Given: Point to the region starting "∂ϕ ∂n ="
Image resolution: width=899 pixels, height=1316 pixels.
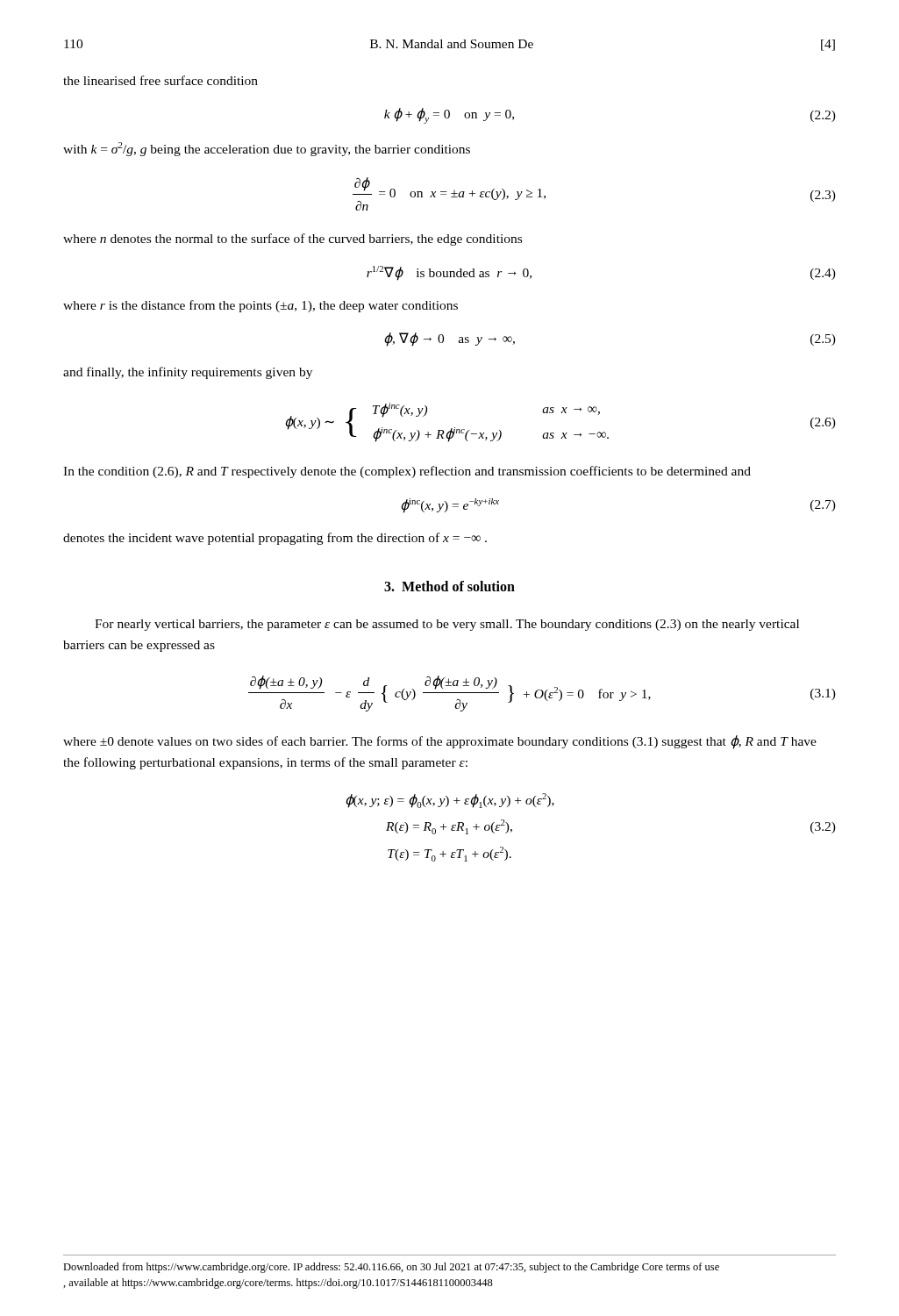Looking at the screenshot, I should pos(362,194).
